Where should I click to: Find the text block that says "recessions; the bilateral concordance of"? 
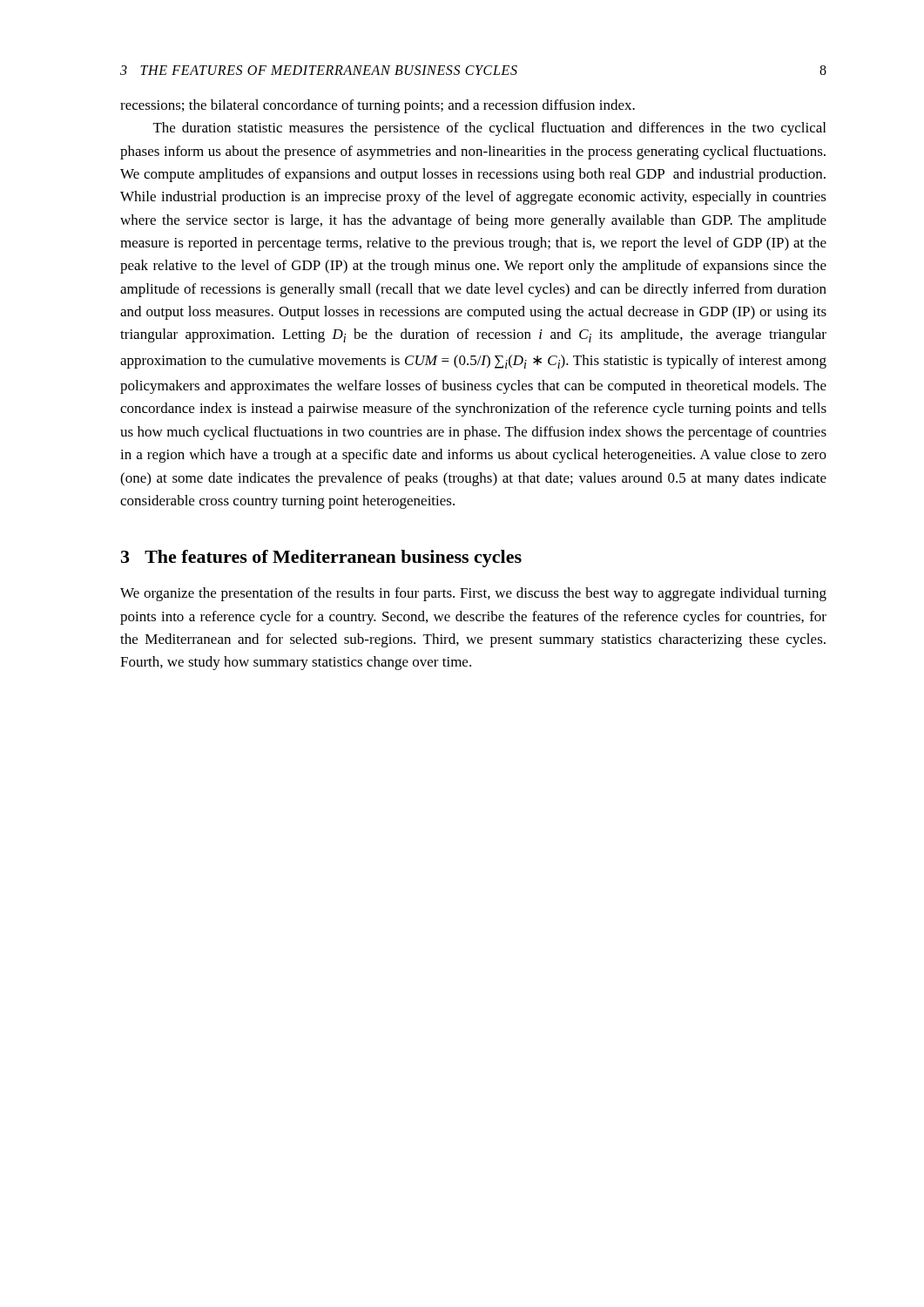(x=473, y=303)
